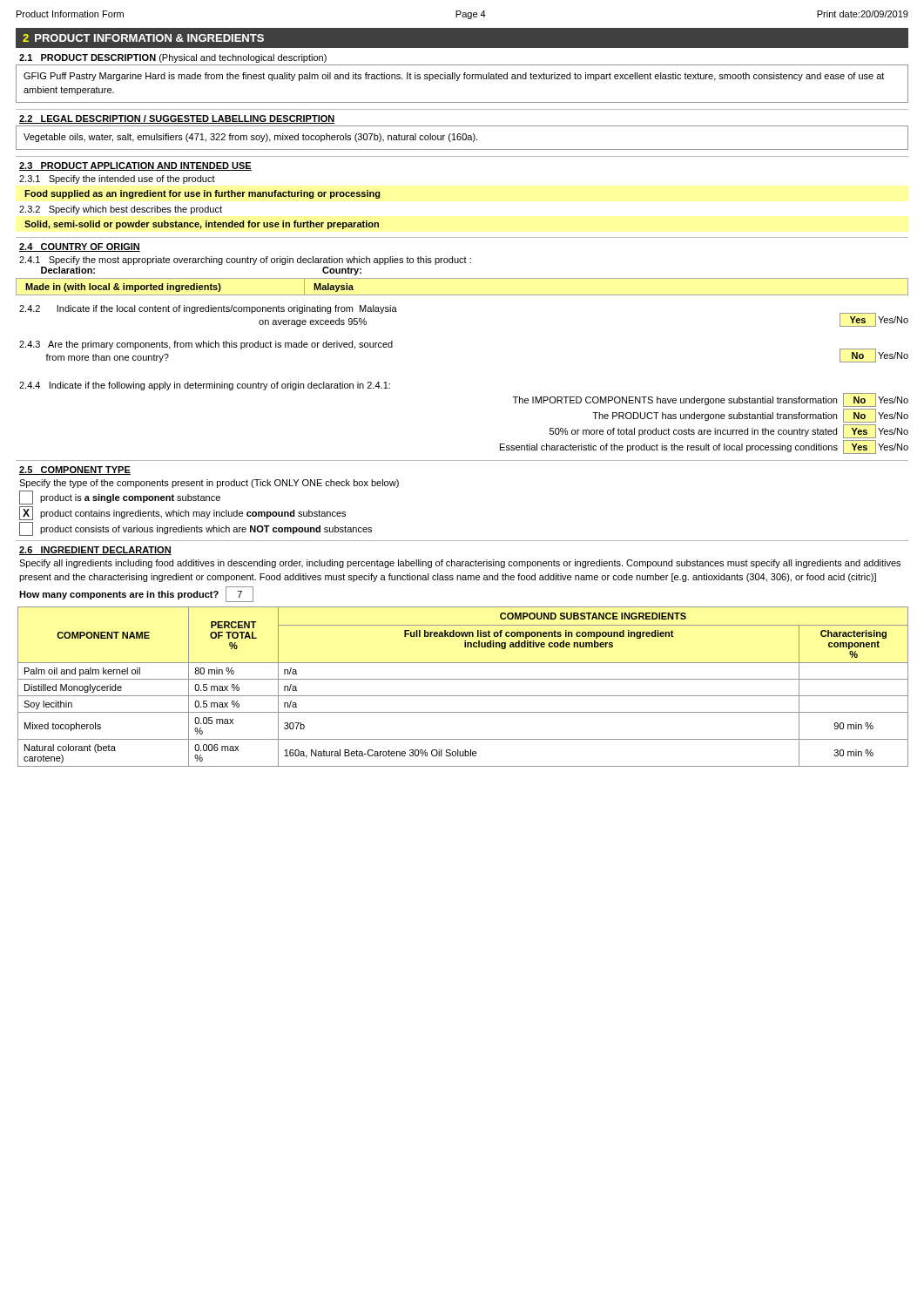Locate the element starting "Food supplied as an ingredient for use in"

[x=202, y=193]
